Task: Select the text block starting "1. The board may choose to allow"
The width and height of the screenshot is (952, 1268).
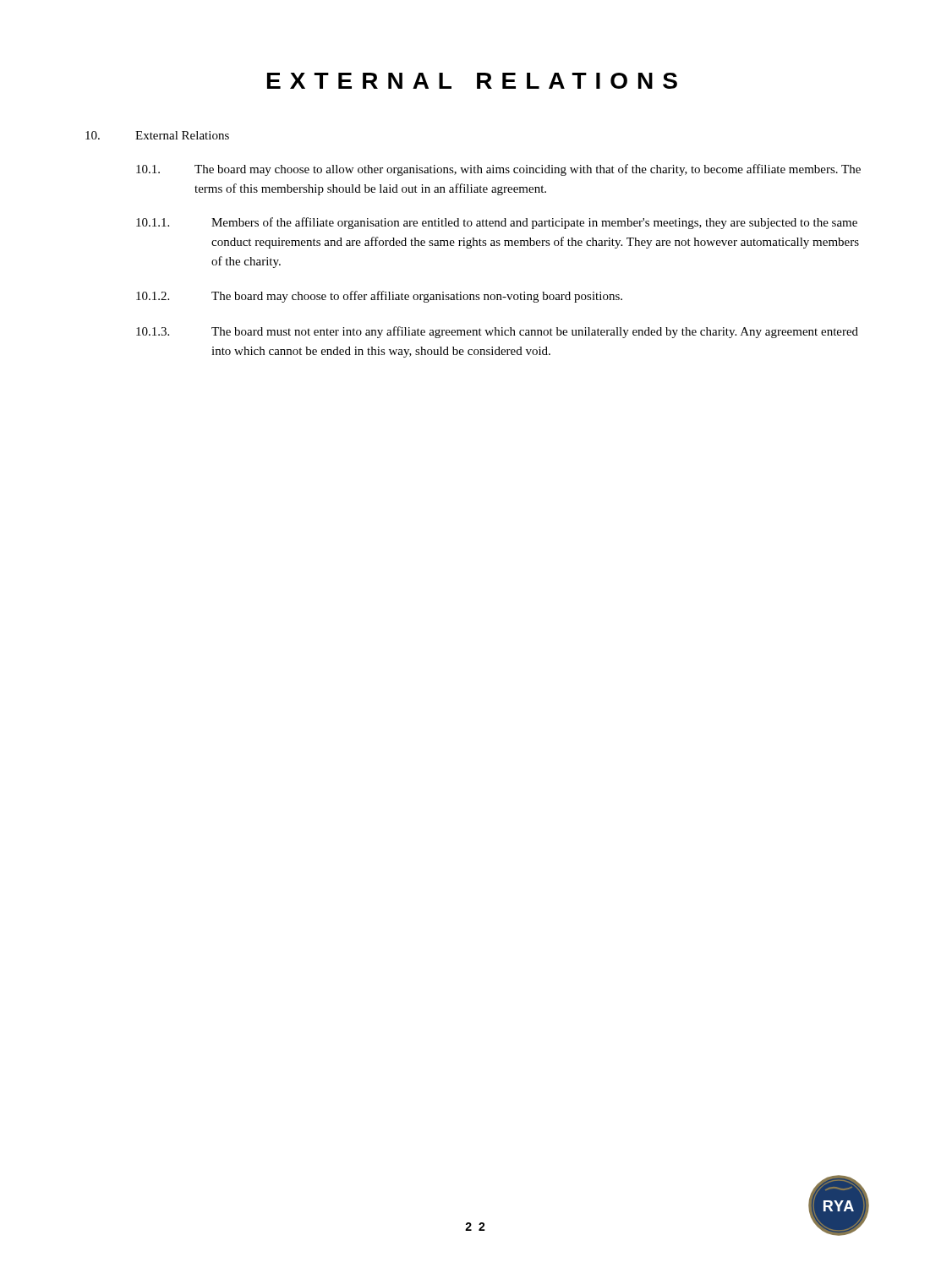Action: pos(501,179)
